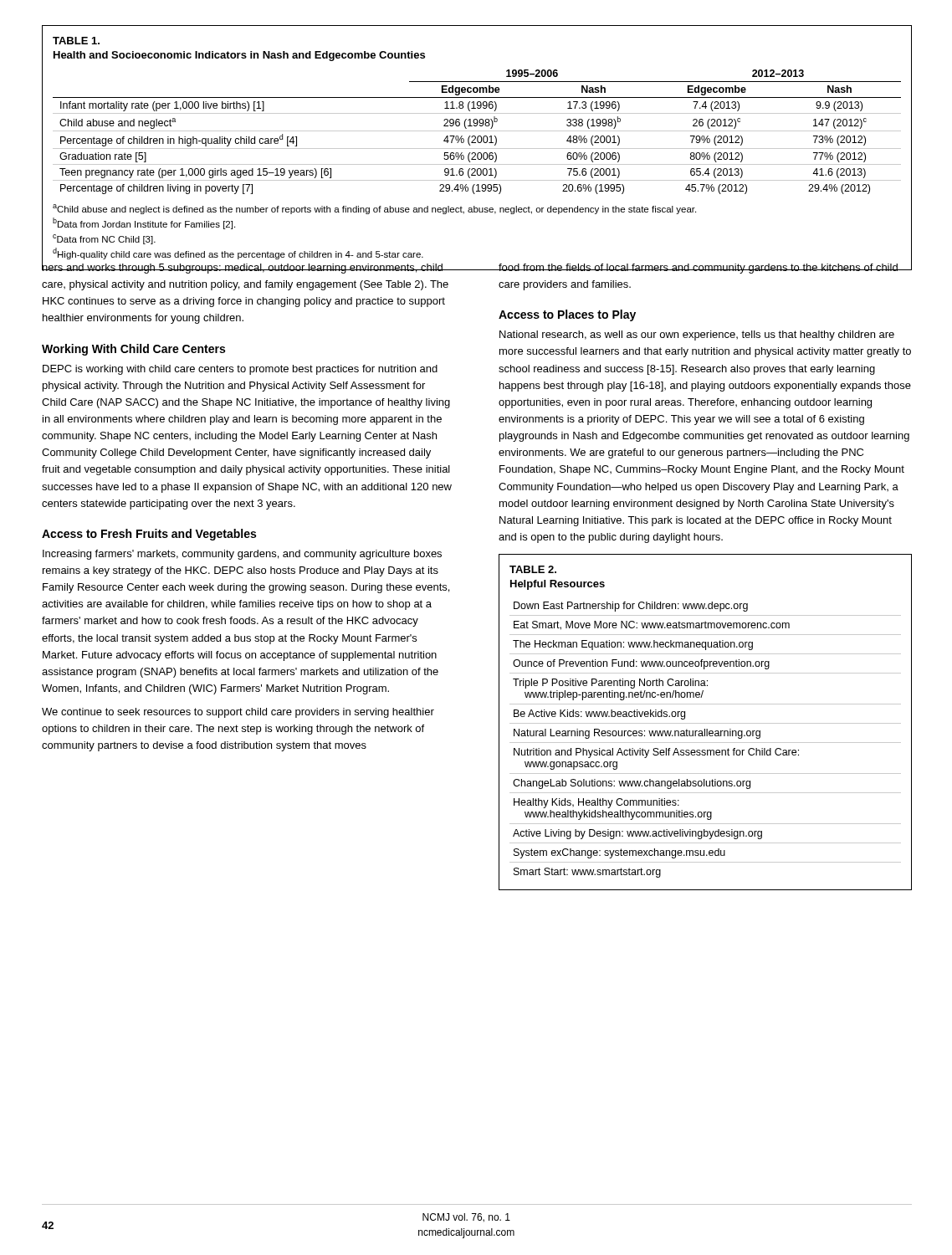Find the text block that reads "DEPC is working with child"
The image size is (952, 1255).
(x=247, y=436)
